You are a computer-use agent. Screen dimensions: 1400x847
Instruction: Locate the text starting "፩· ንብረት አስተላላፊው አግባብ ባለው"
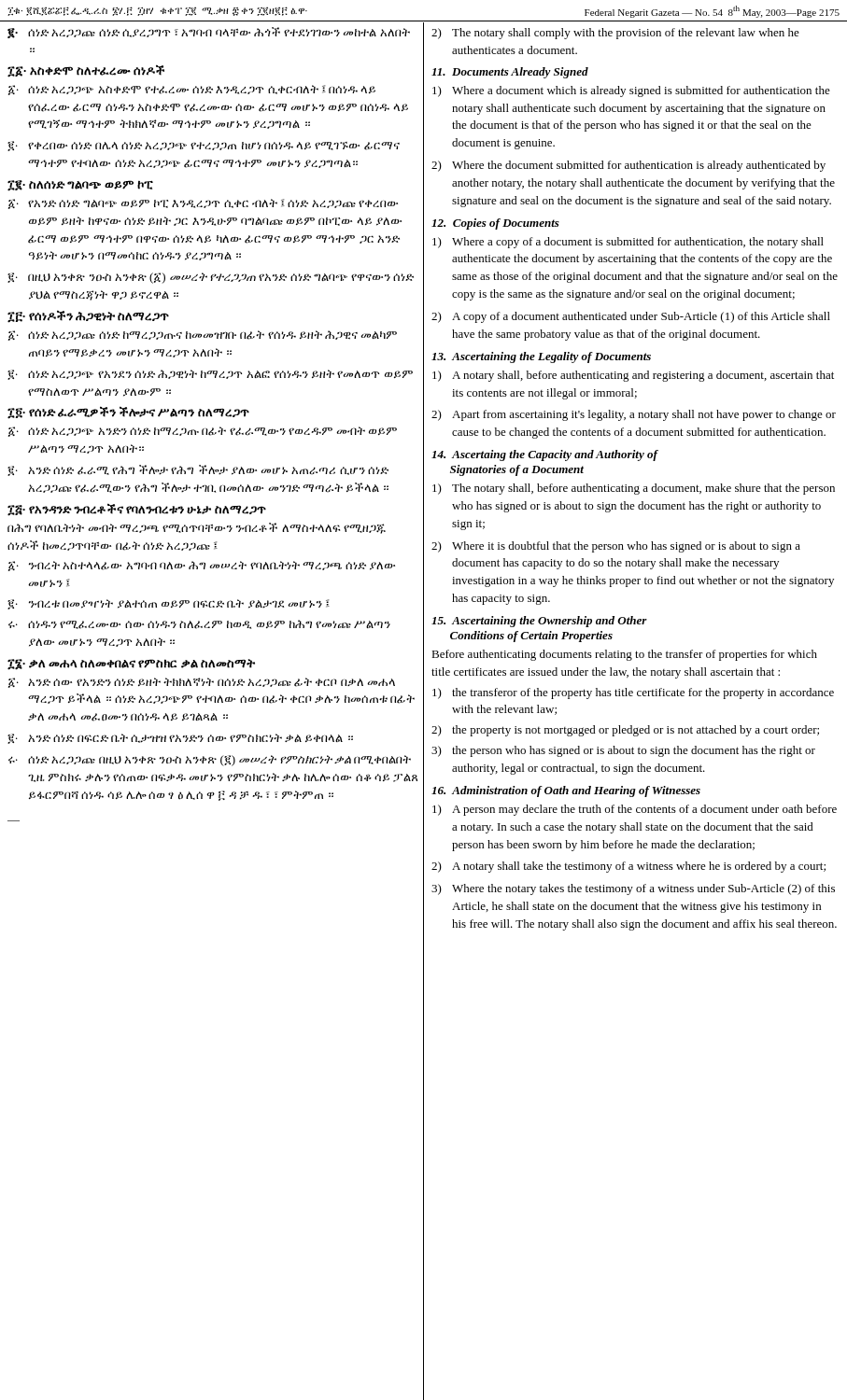click(x=213, y=575)
